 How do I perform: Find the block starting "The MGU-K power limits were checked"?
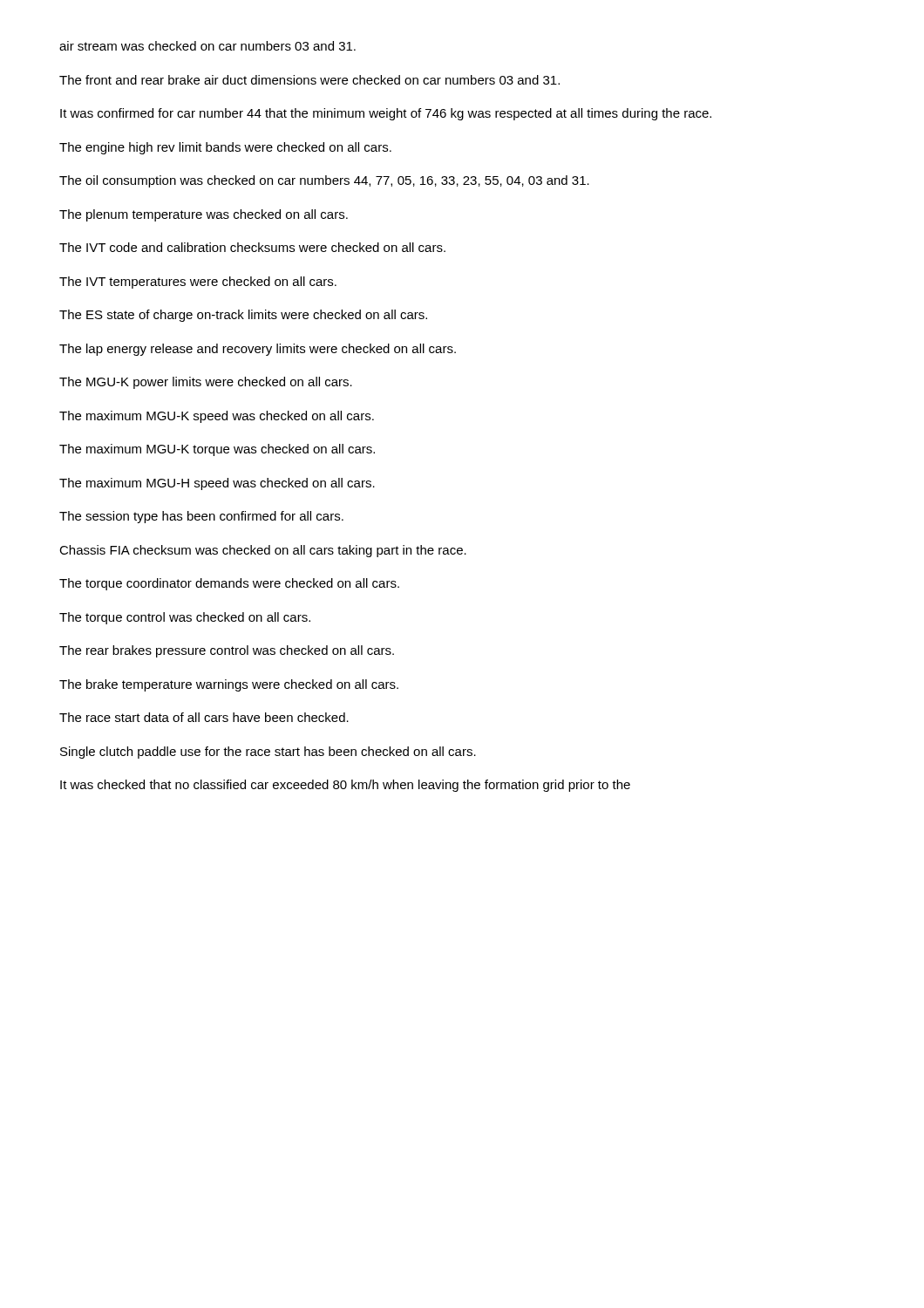click(206, 381)
